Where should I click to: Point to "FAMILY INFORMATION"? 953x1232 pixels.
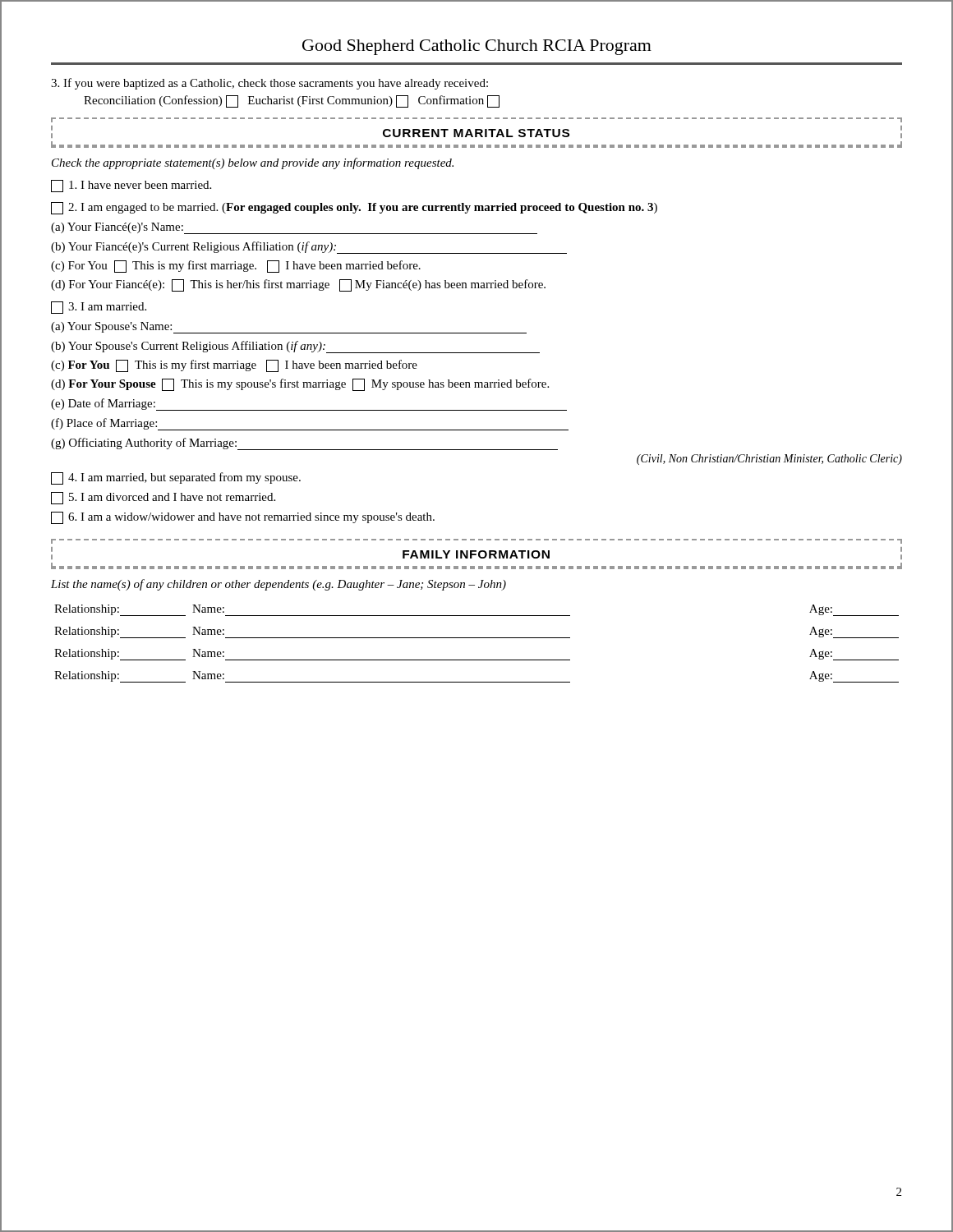[476, 554]
